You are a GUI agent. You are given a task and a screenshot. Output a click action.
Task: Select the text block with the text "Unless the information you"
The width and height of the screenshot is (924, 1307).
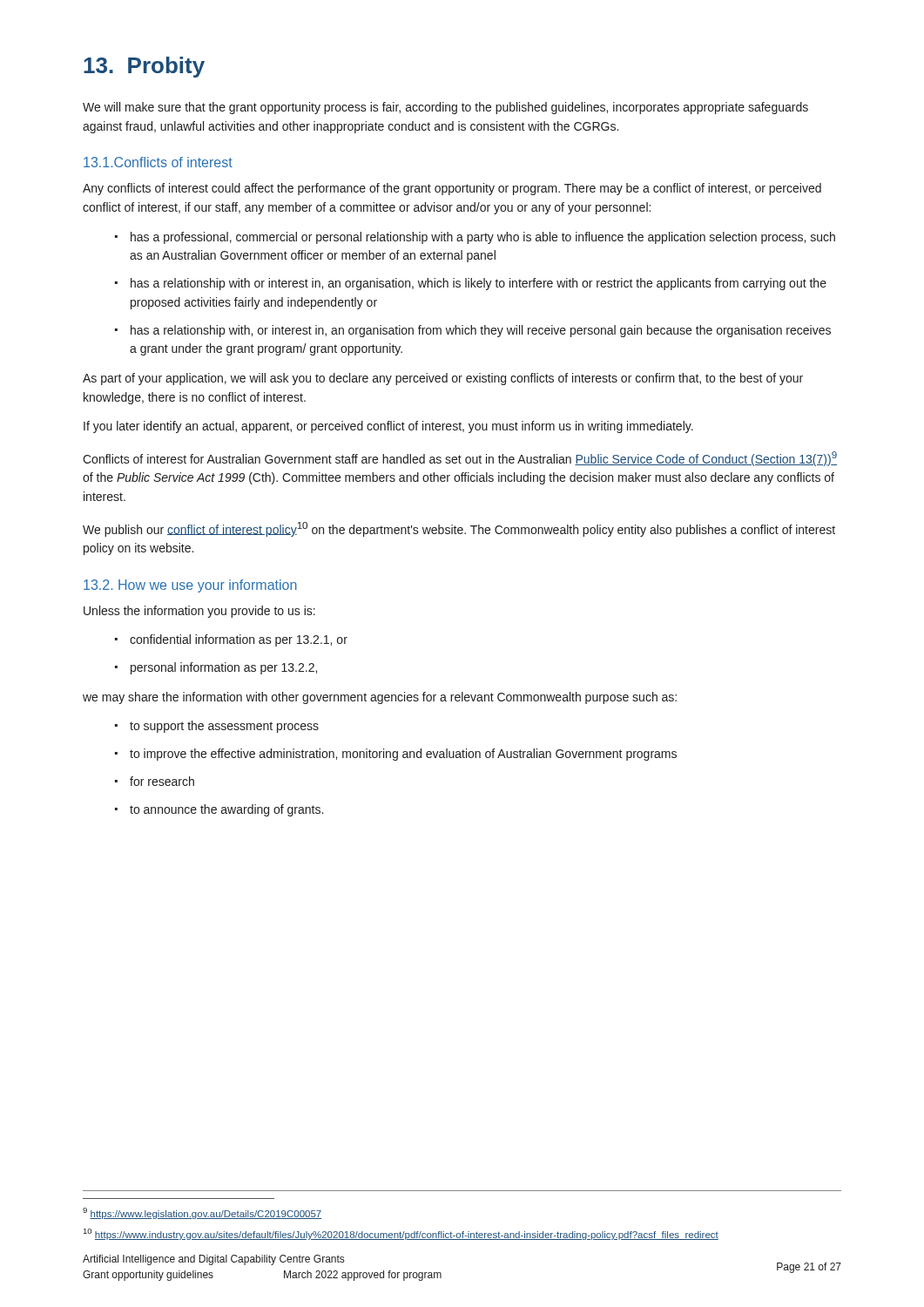[199, 611]
